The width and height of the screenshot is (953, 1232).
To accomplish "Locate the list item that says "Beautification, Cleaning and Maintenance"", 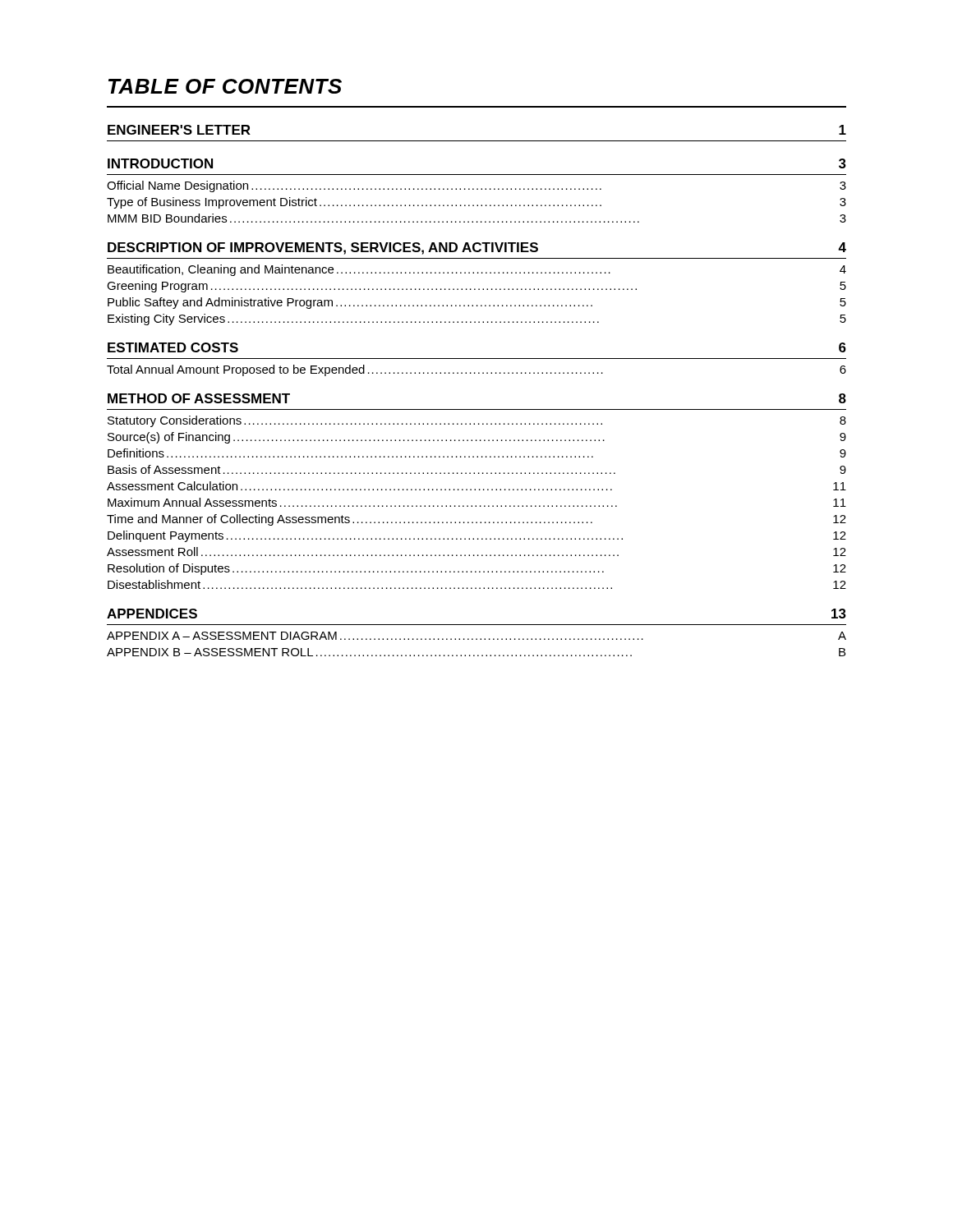I will pyautogui.click(x=476, y=269).
